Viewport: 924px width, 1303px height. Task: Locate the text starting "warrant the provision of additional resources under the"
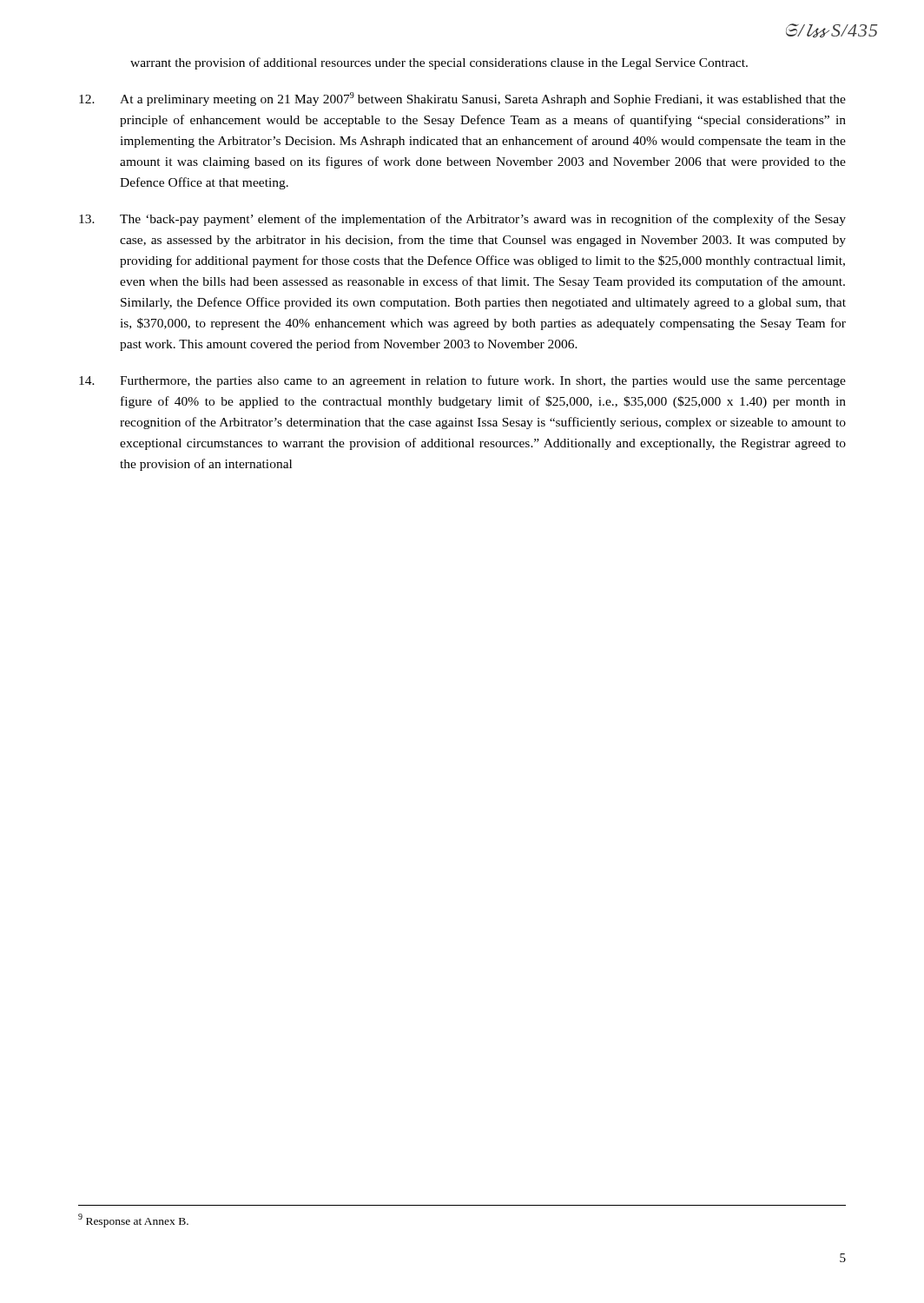click(x=439, y=62)
